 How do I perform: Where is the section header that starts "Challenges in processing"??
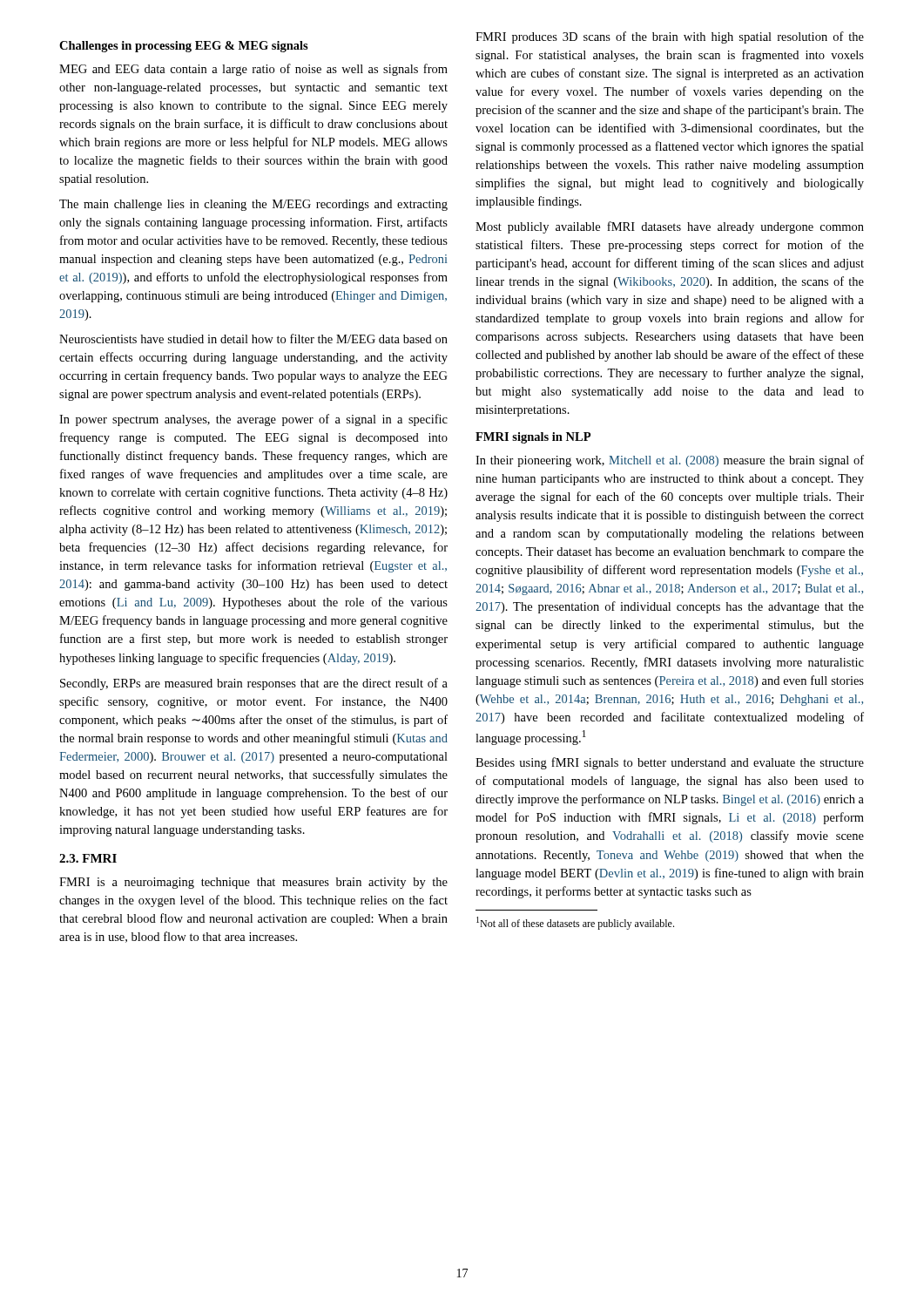(253, 46)
